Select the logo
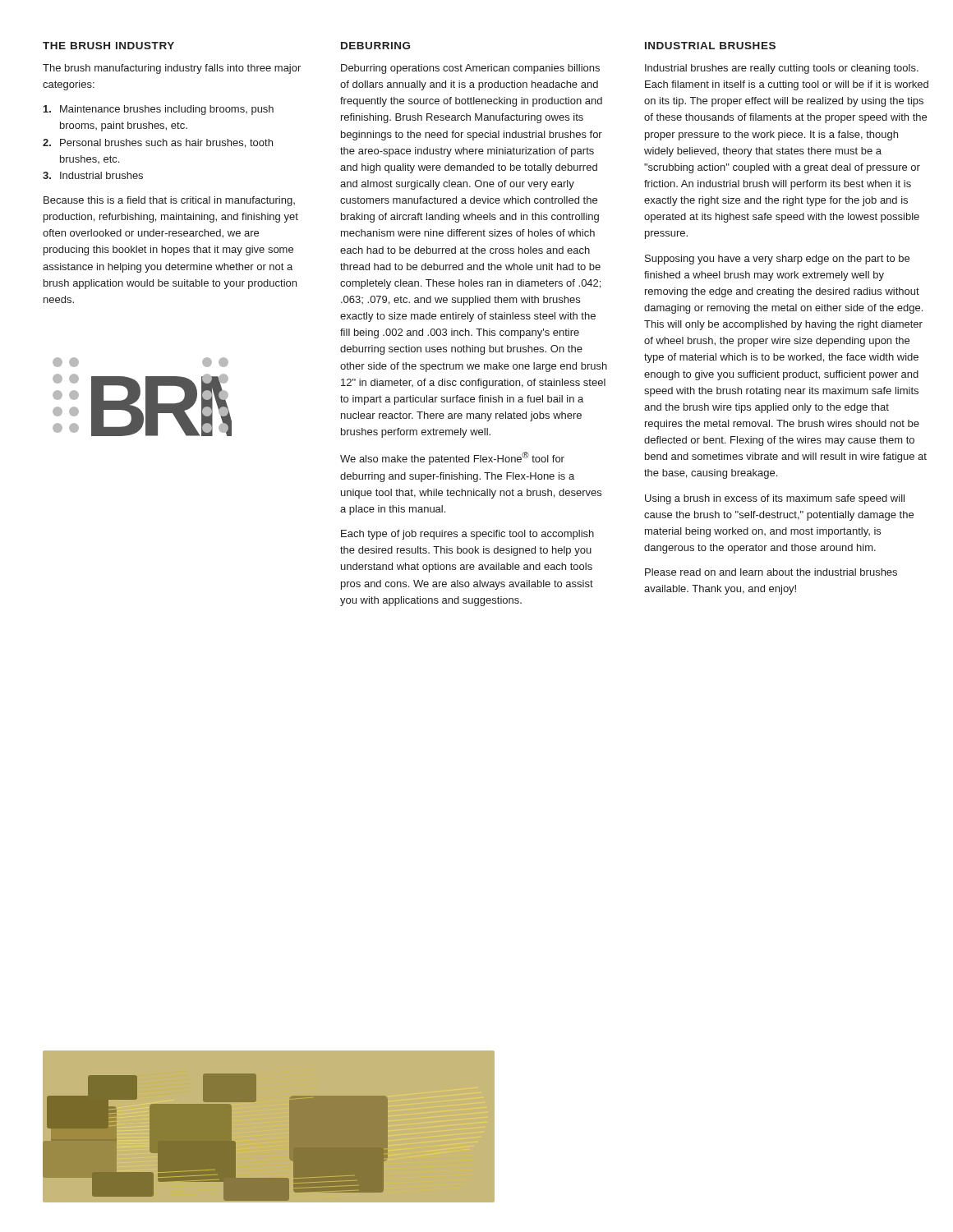The width and height of the screenshot is (953, 1232). pyautogui.click(x=173, y=397)
